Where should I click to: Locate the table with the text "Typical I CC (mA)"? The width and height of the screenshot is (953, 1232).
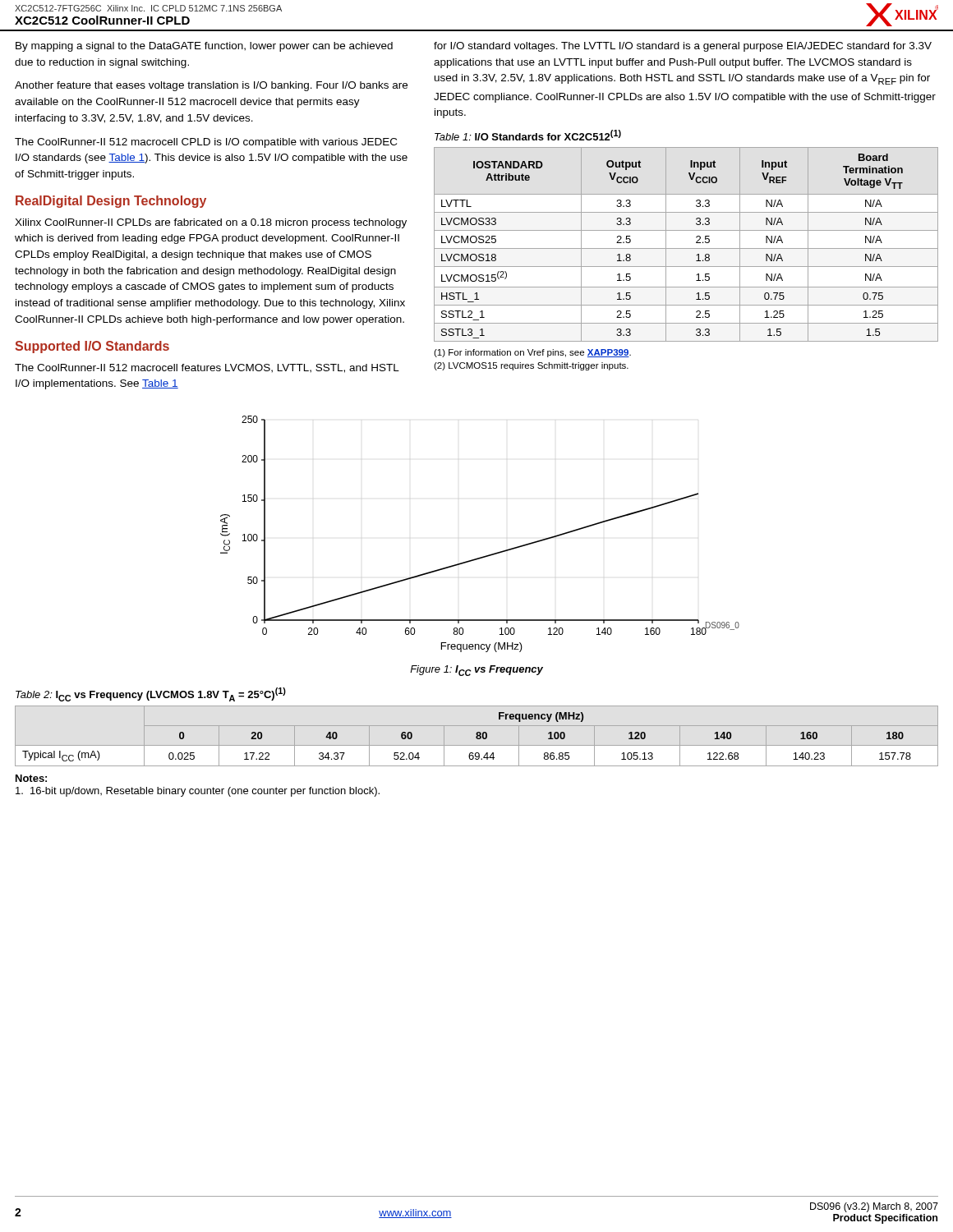[x=476, y=736]
